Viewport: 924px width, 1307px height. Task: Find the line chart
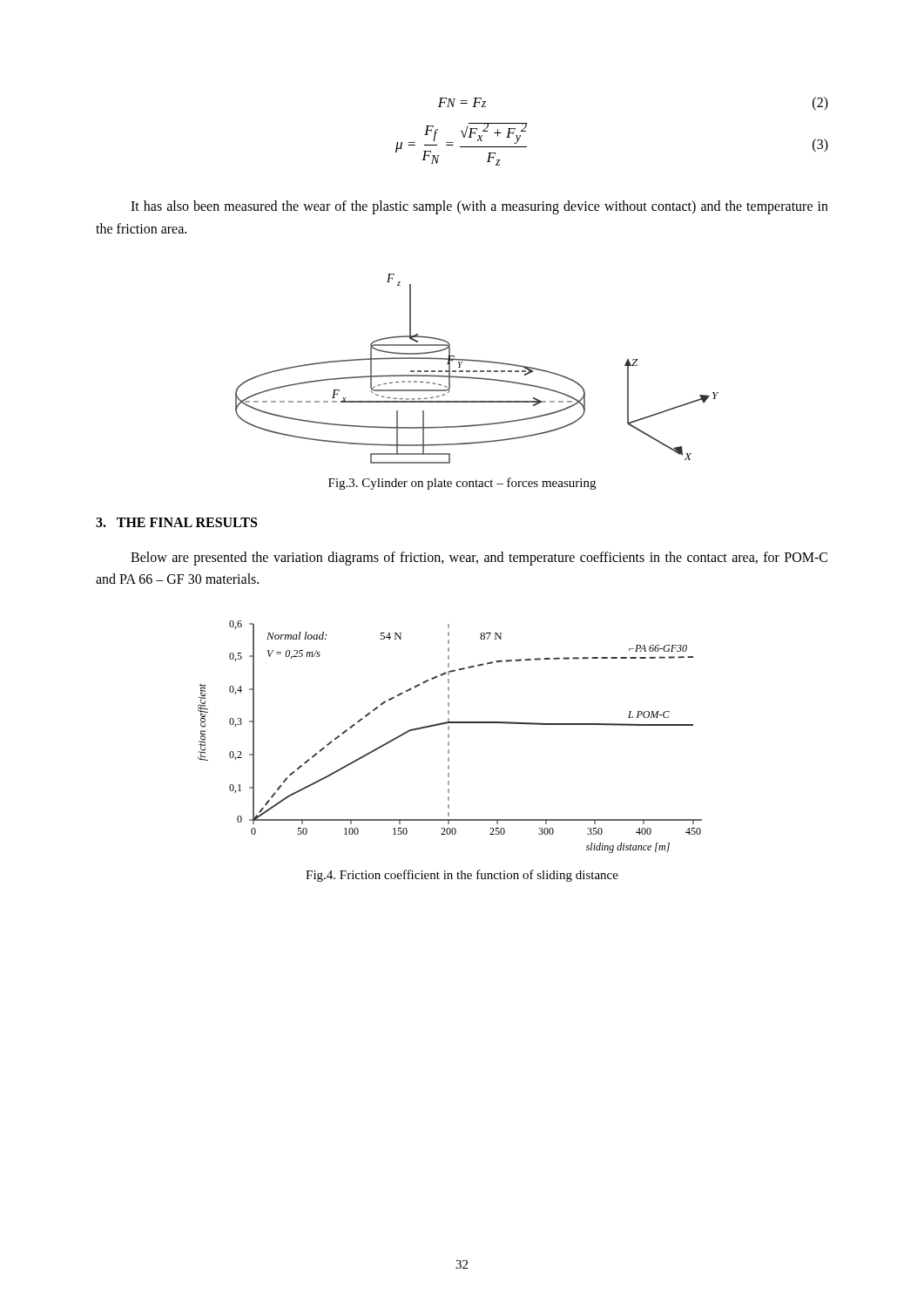point(462,733)
